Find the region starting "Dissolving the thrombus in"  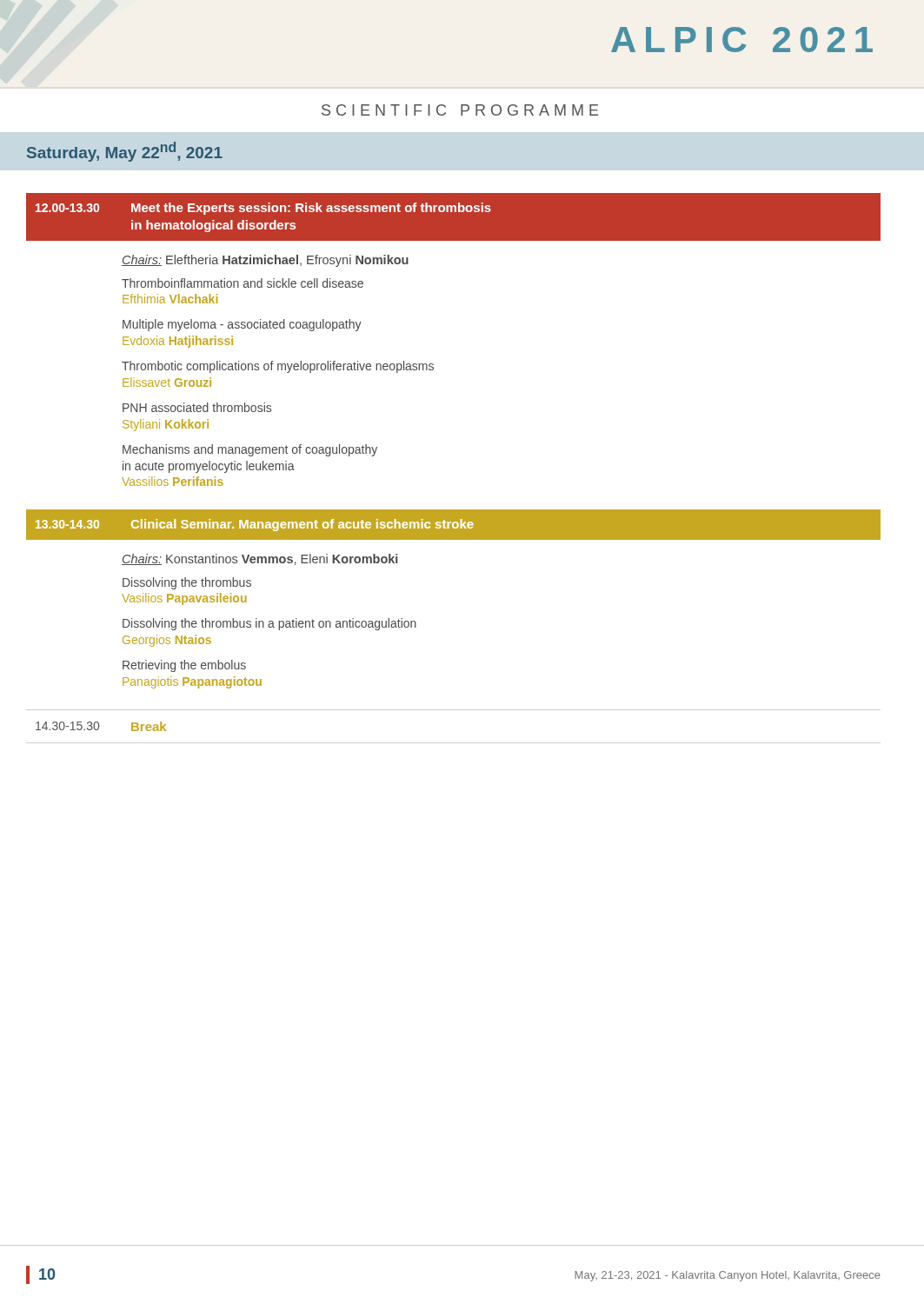pyautogui.click(x=269, y=624)
